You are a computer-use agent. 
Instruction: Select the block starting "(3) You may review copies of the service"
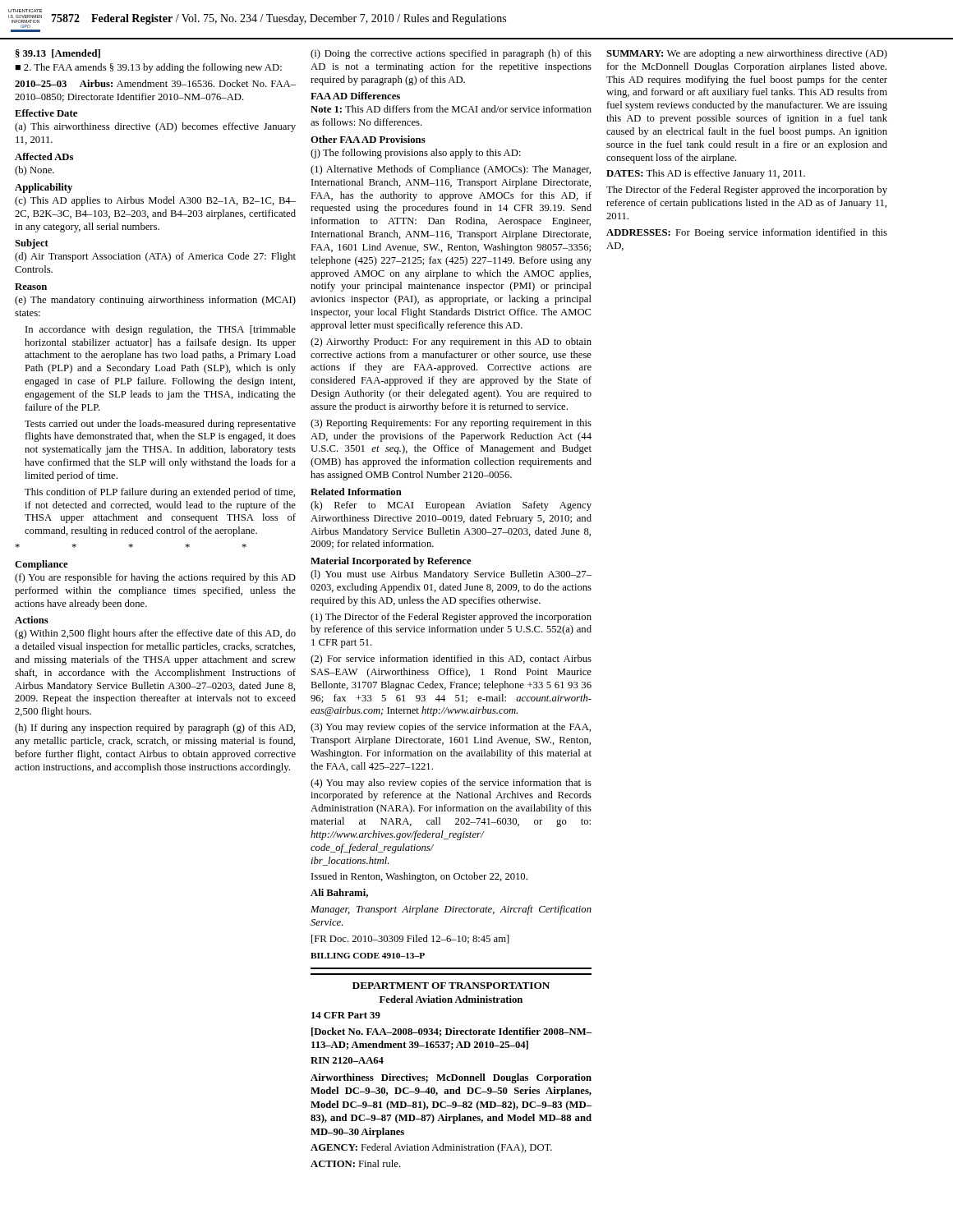(x=451, y=747)
